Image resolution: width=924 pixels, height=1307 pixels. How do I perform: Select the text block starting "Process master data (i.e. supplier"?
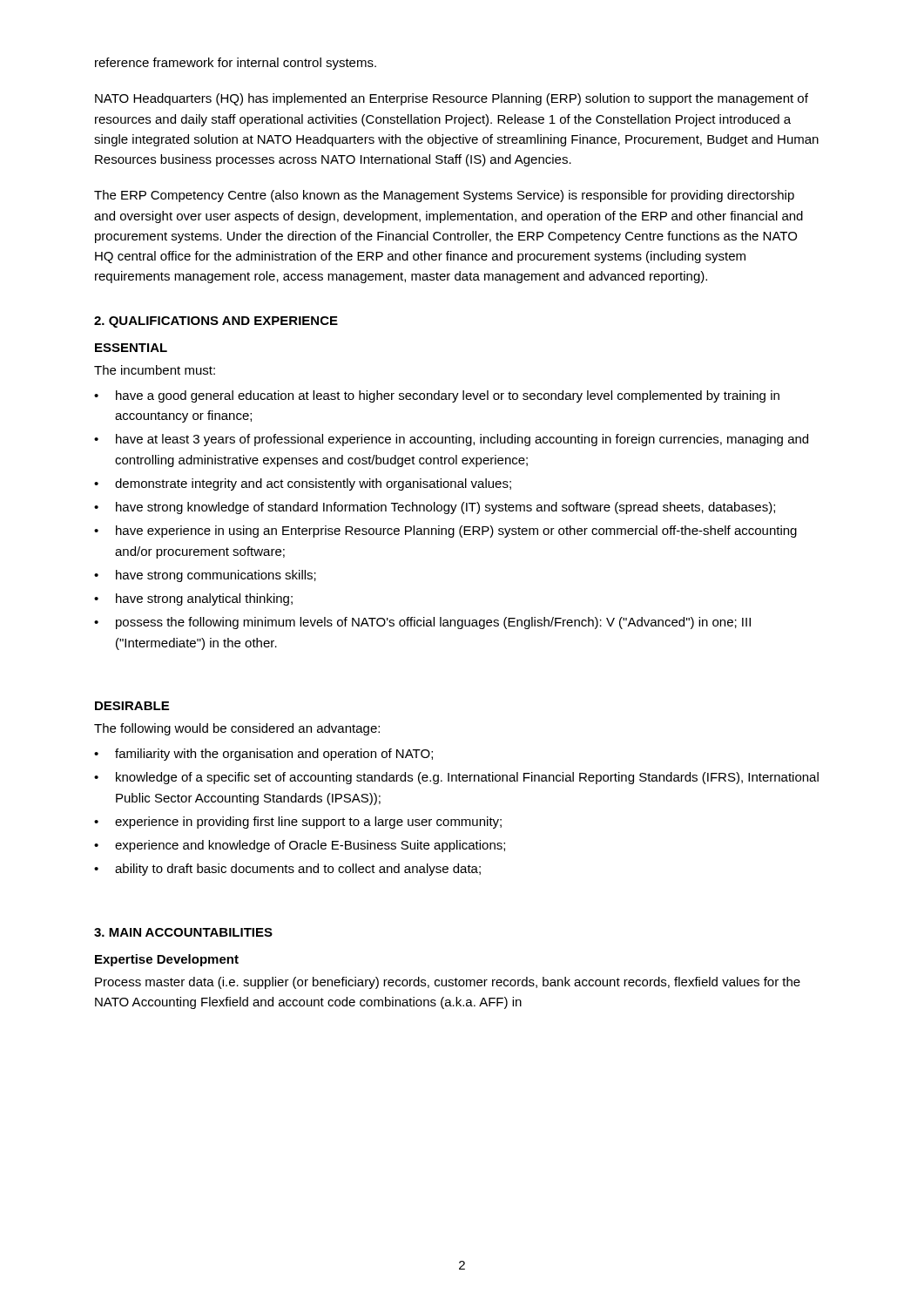pyautogui.click(x=447, y=991)
